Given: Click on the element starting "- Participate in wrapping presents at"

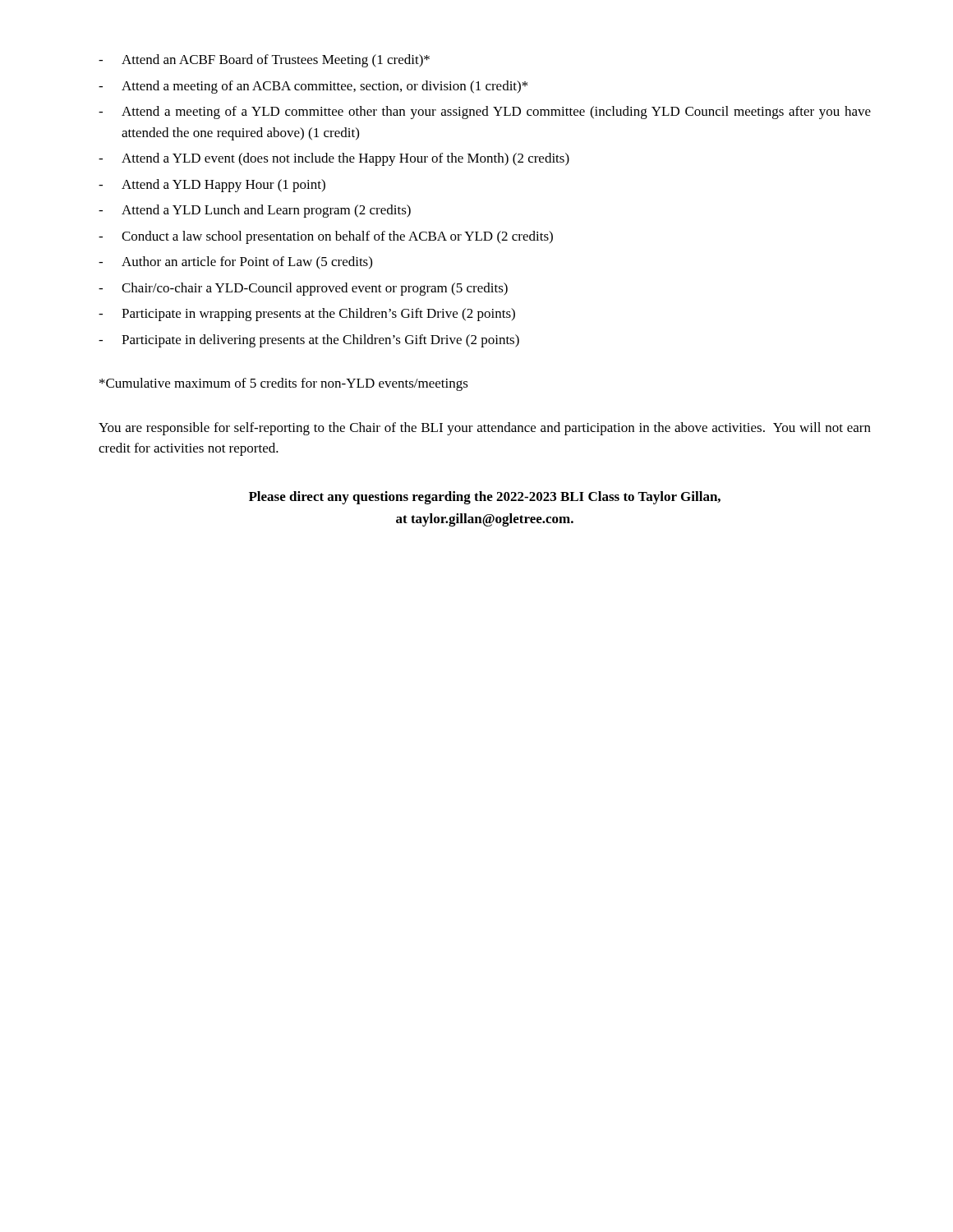Looking at the screenshot, I should [x=485, y=314].
